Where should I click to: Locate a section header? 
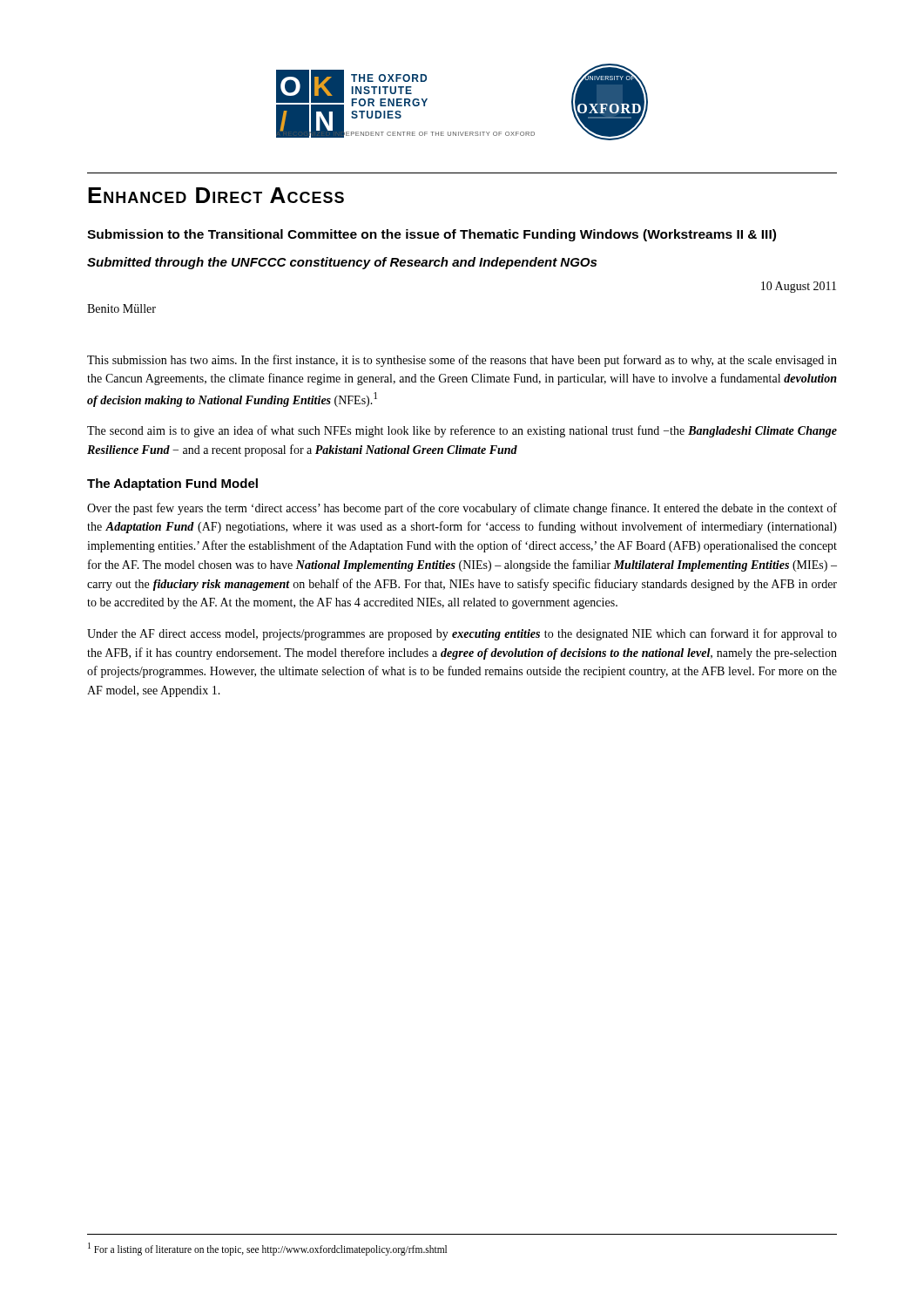pos(173,483)
